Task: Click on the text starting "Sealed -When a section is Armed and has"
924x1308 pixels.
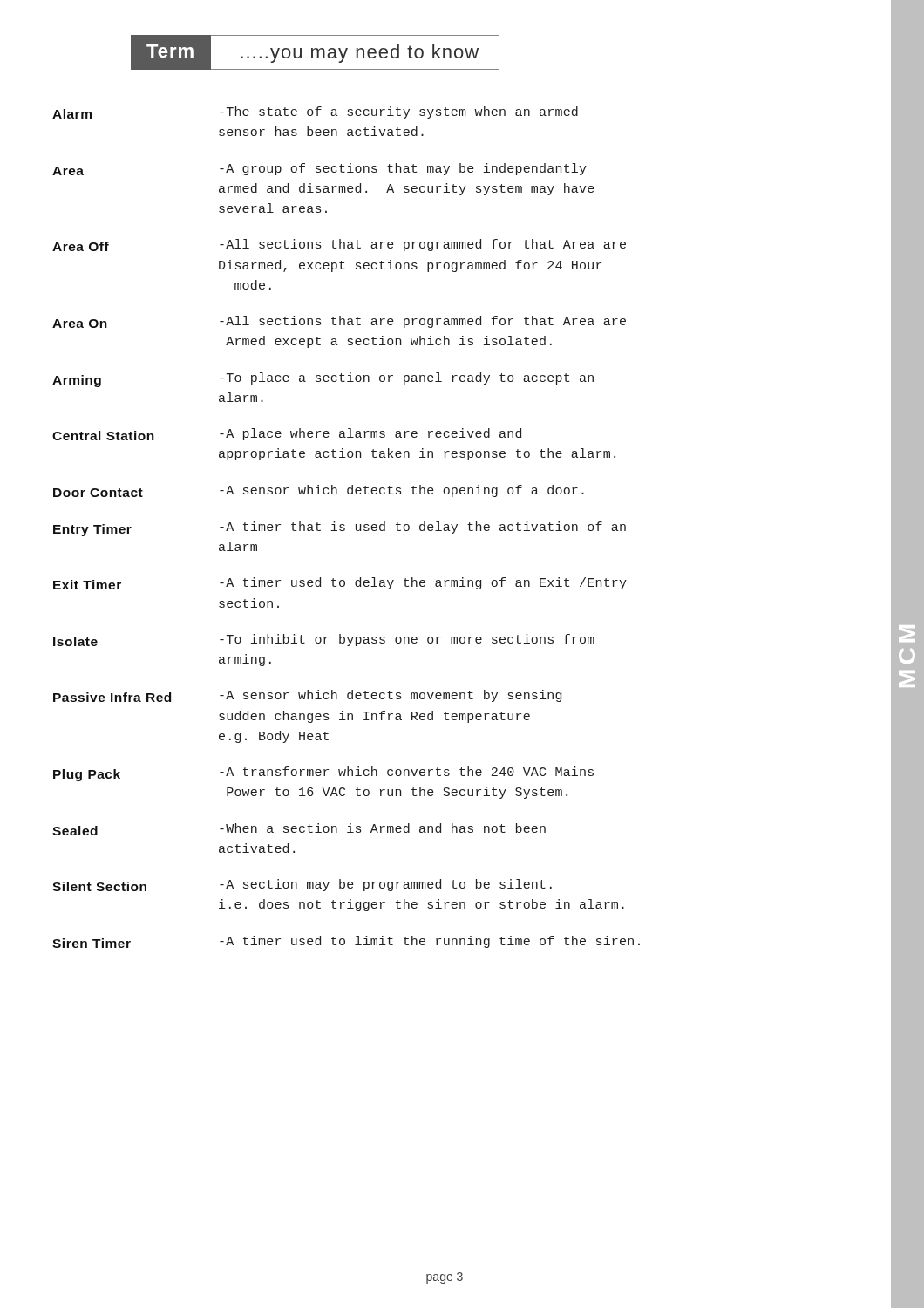Action: pos(453,839)
